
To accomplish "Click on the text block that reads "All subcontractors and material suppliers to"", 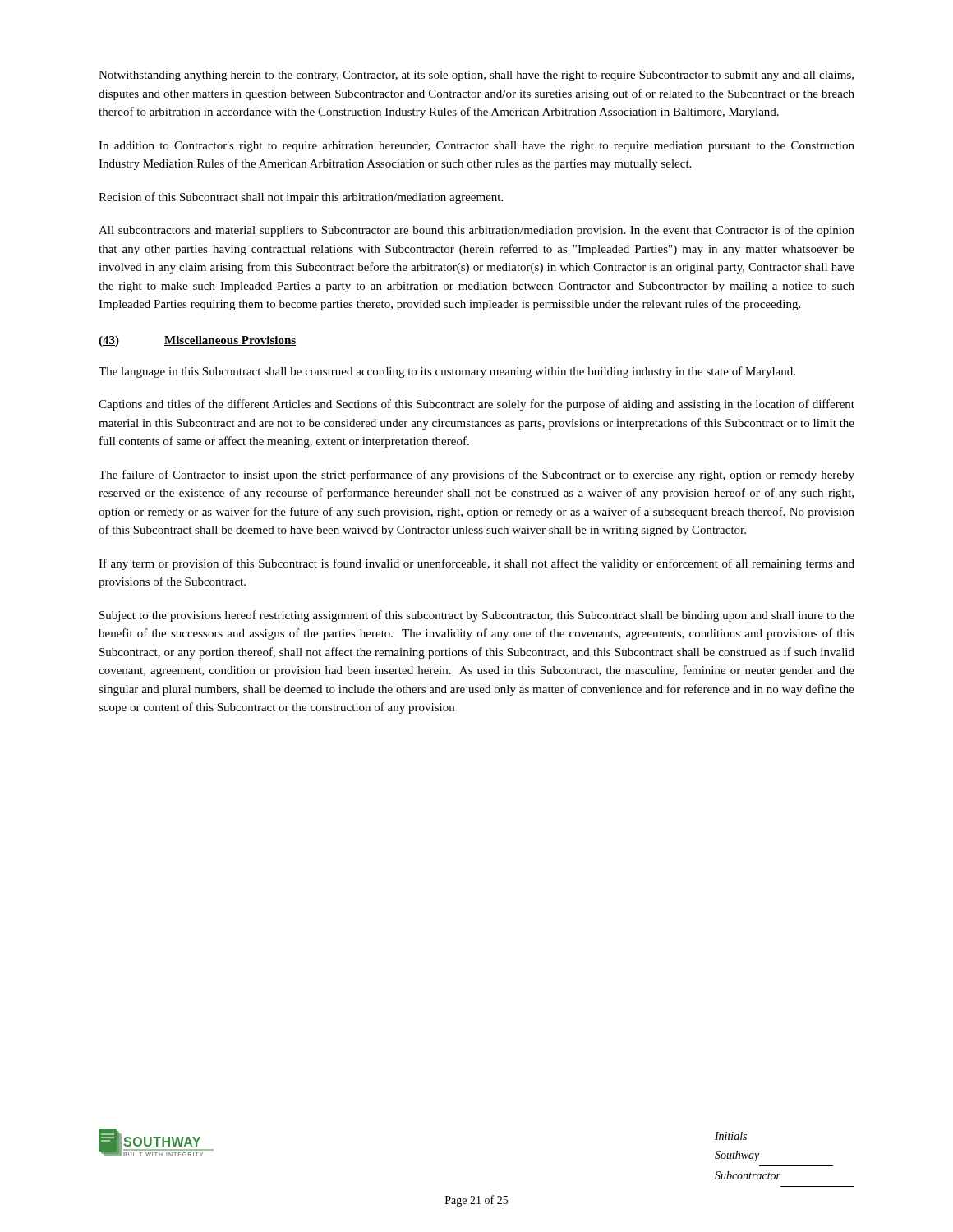I will (x=476, y=267).
